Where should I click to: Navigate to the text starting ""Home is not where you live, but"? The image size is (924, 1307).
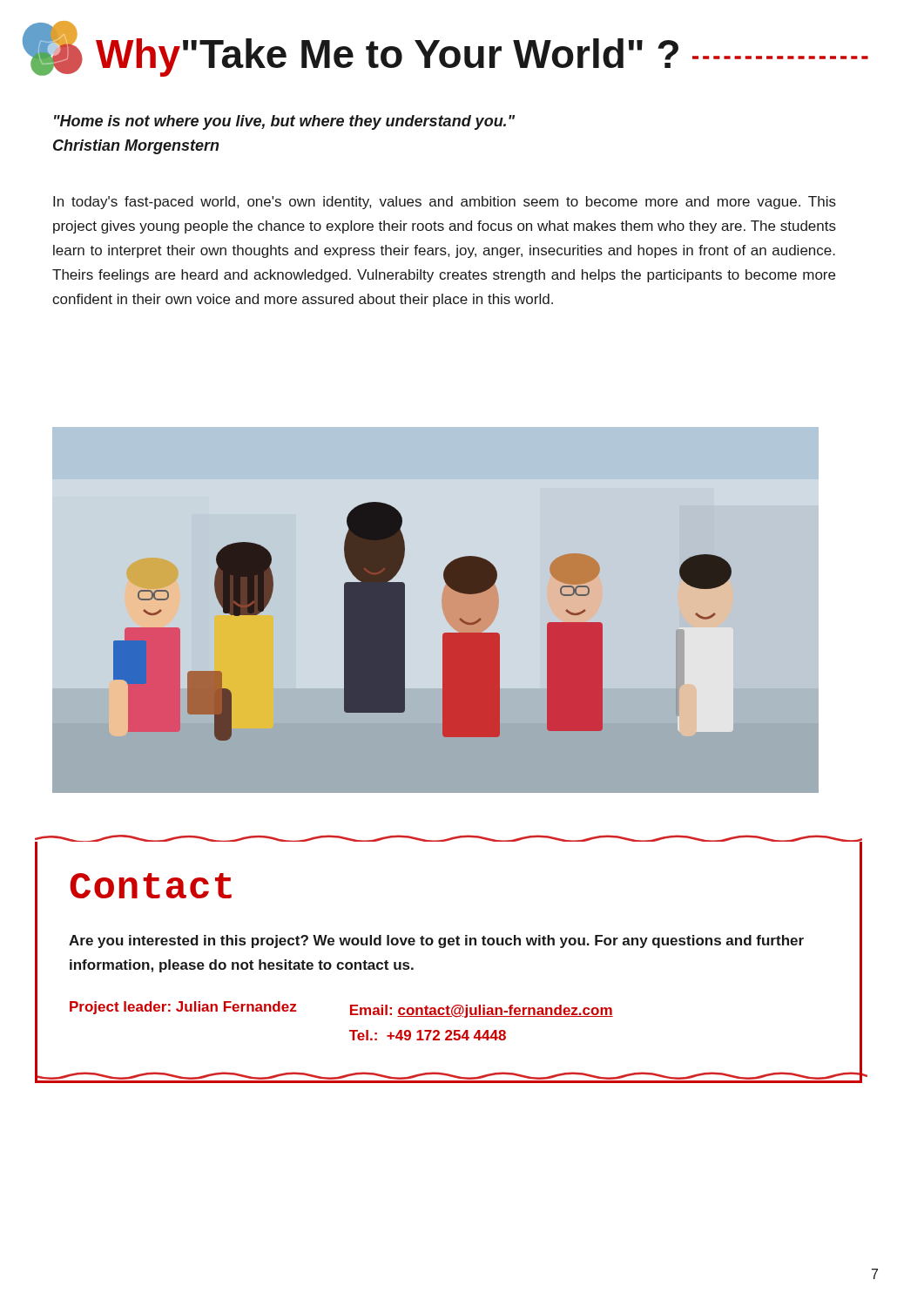point(444,134)
